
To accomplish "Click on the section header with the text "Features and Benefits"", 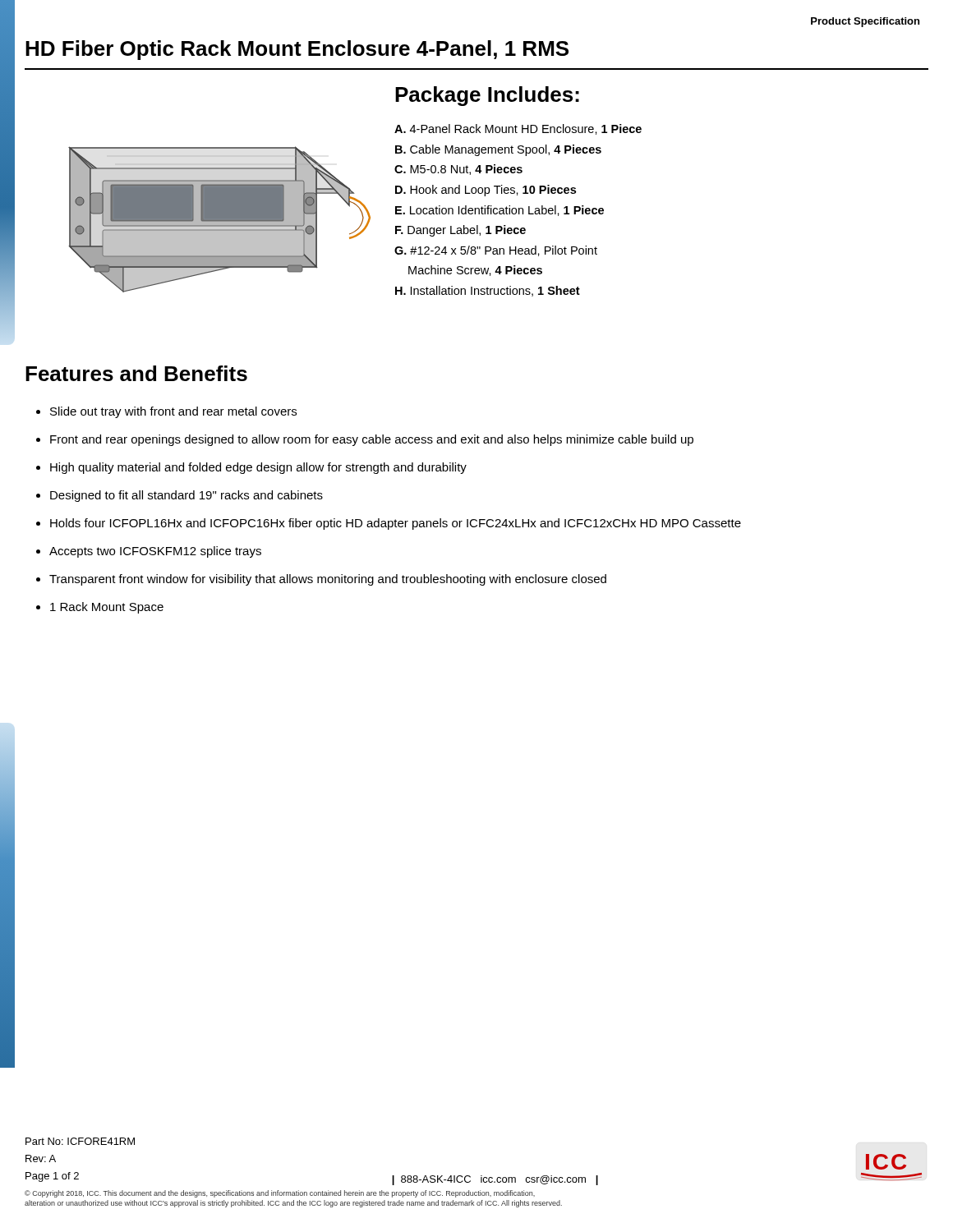I will [136, 373].
